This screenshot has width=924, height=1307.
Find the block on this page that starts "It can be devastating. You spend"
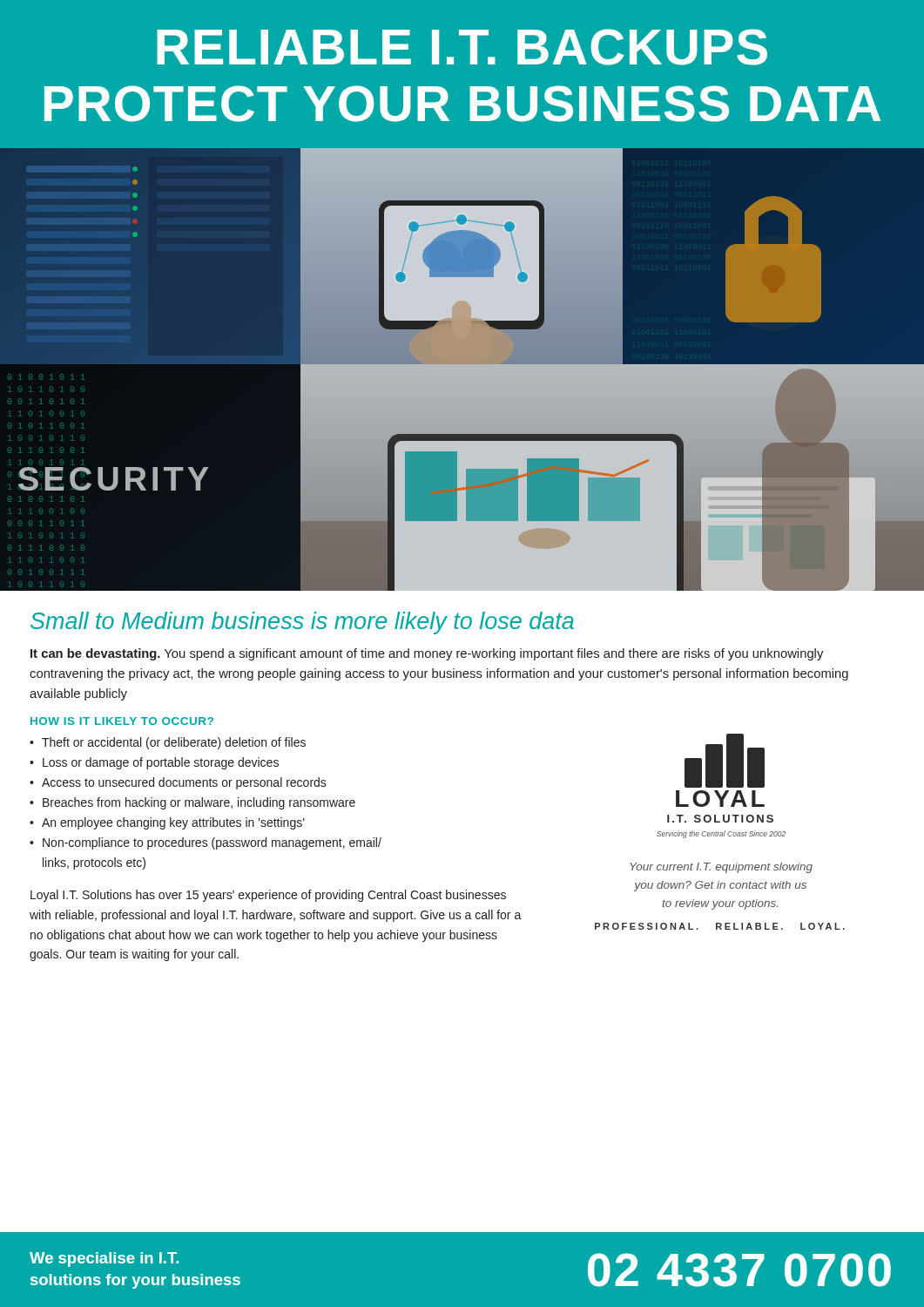pyautogui.click(x=439, y=673)
